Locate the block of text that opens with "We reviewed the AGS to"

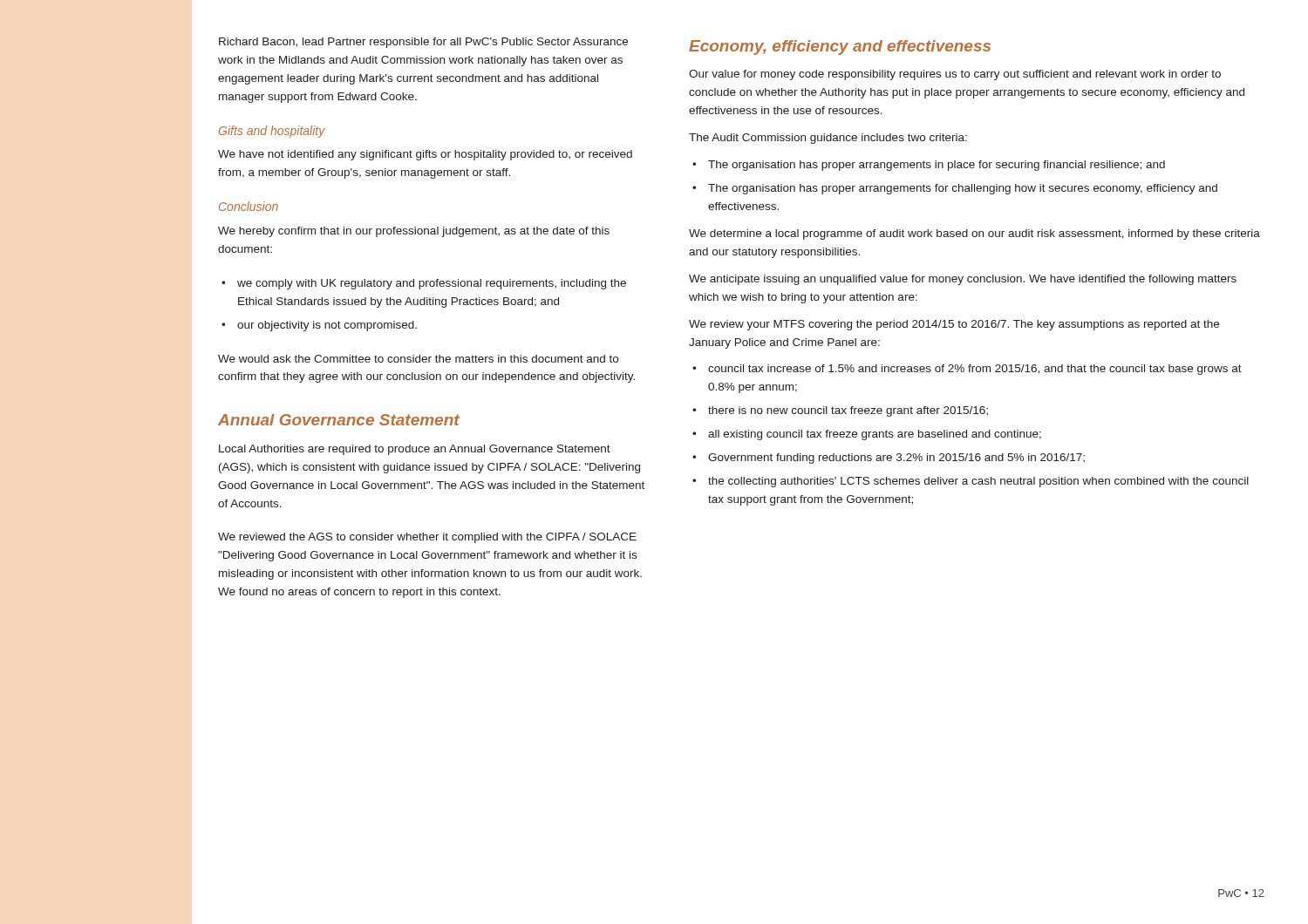[x=432, y=565]
